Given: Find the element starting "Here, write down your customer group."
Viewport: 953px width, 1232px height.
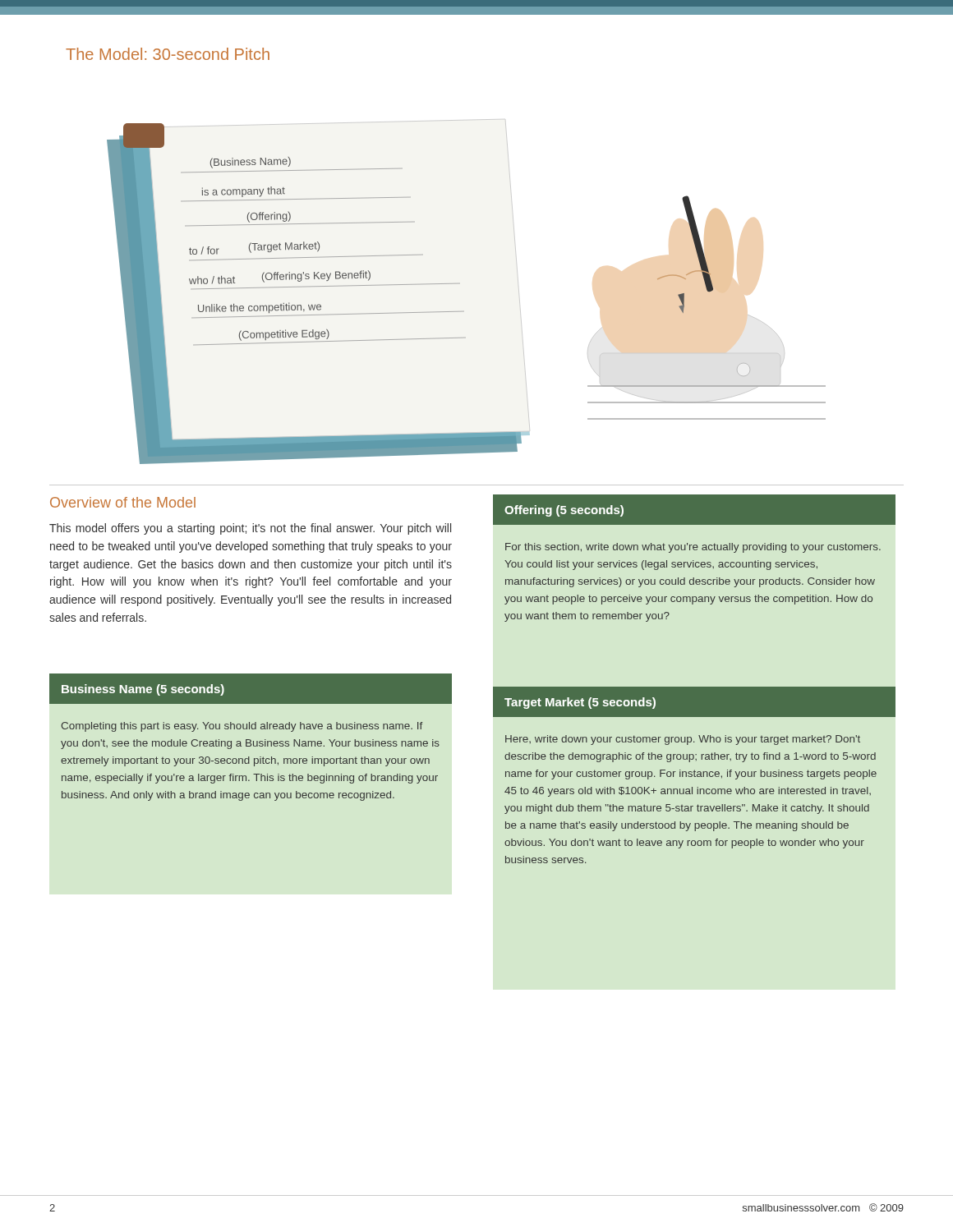Looking at the screenshot, I should (691, 799).
